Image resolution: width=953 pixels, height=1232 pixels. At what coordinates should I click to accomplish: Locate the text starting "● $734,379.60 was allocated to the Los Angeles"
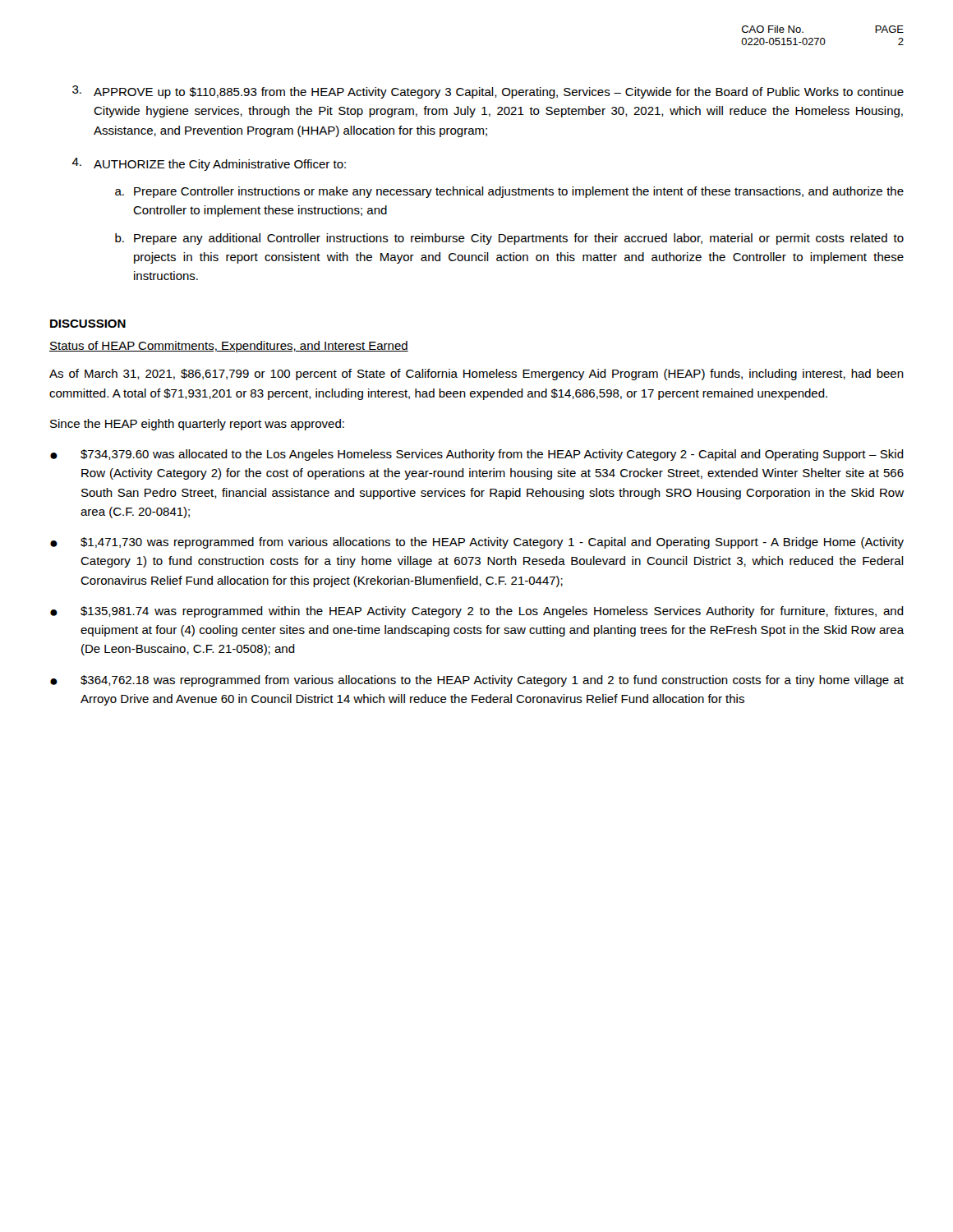tap(476, 483)
